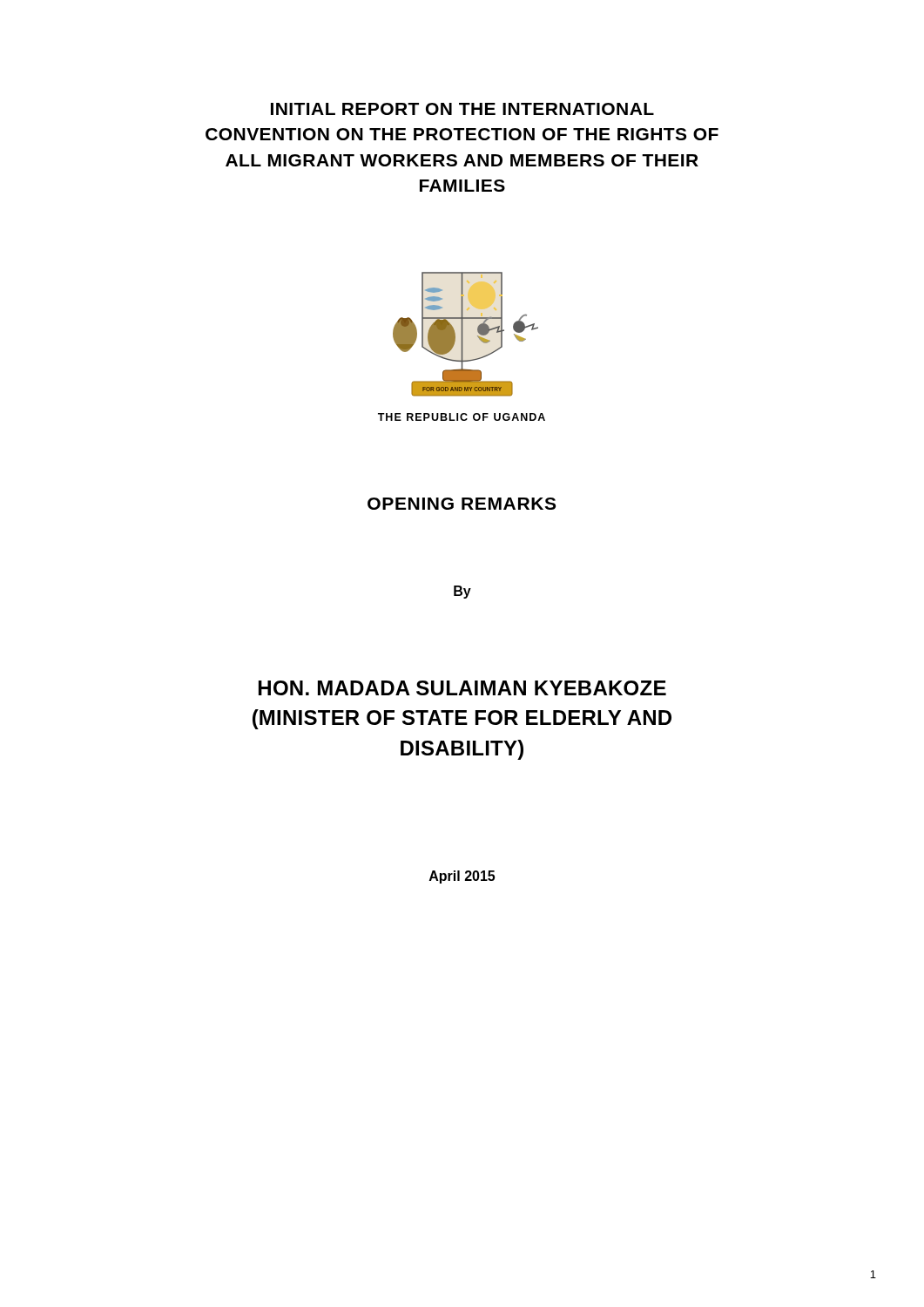
Task: Find the text starting "April 2015"
Action: (462, 876)
